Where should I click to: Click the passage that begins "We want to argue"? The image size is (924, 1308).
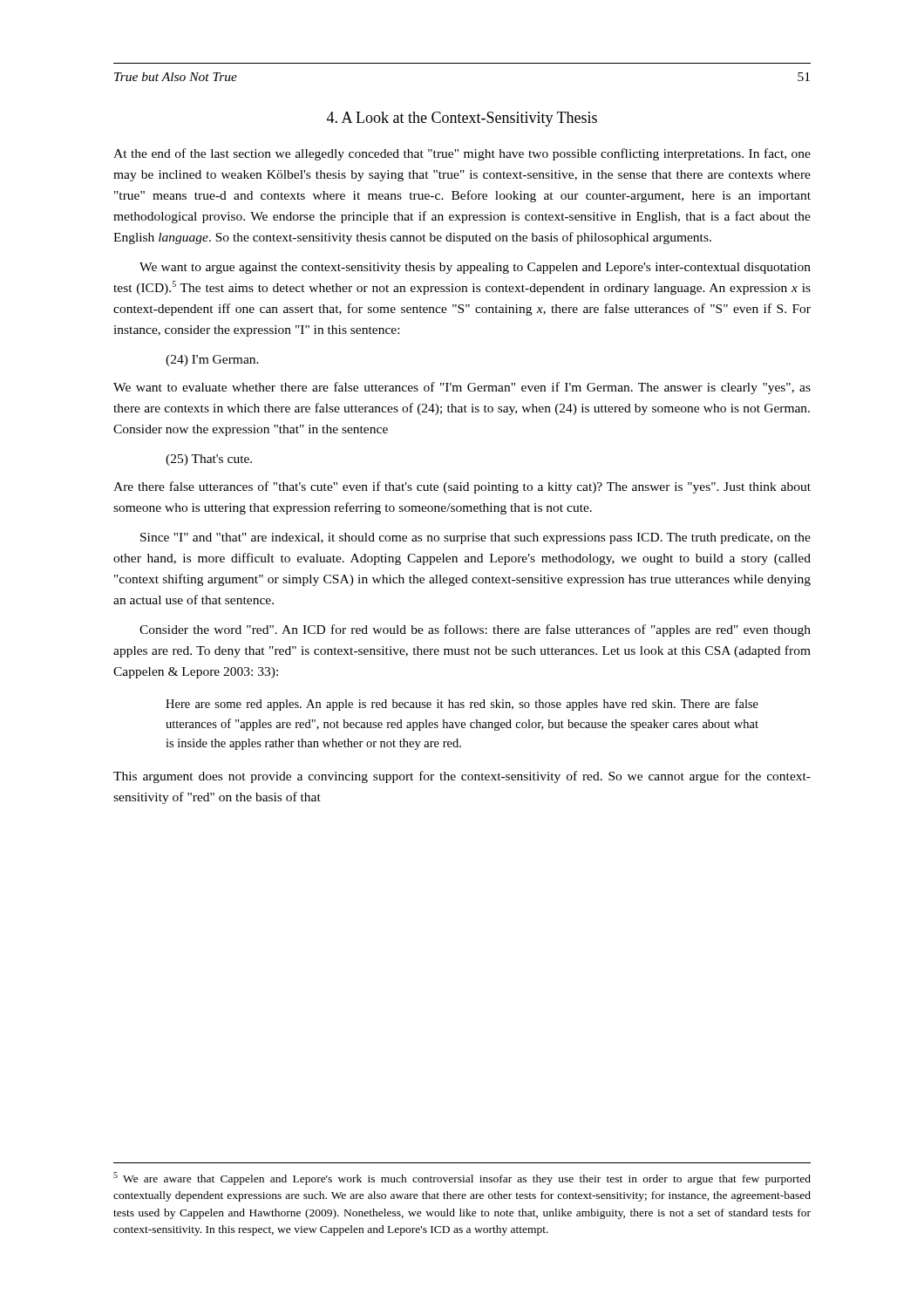(x=462, y=298)
